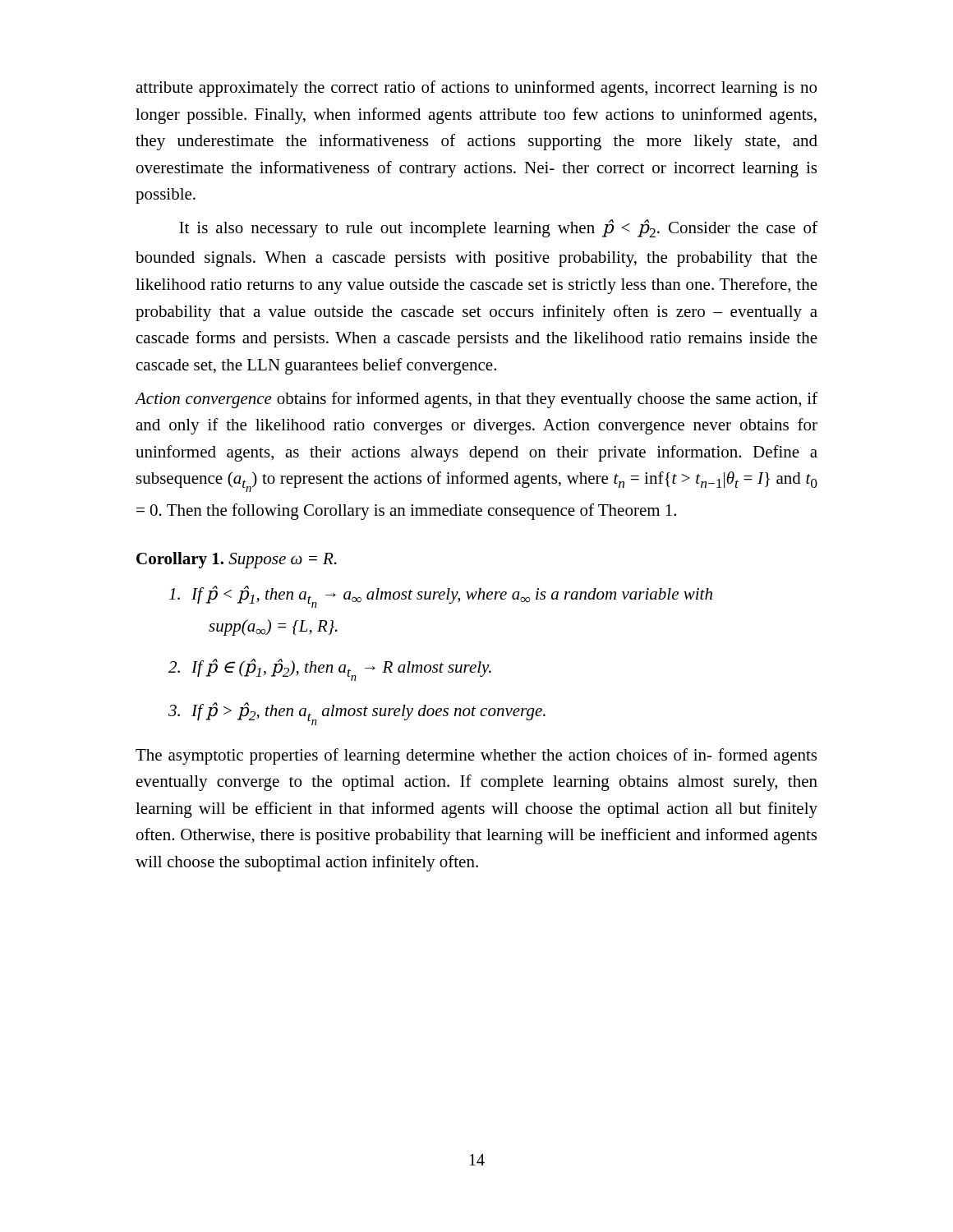Where is the passage that starts "attribute approximately the correct"?
Image resolution: width=953 pixels, height=1232 pixels.
(476, 141)
